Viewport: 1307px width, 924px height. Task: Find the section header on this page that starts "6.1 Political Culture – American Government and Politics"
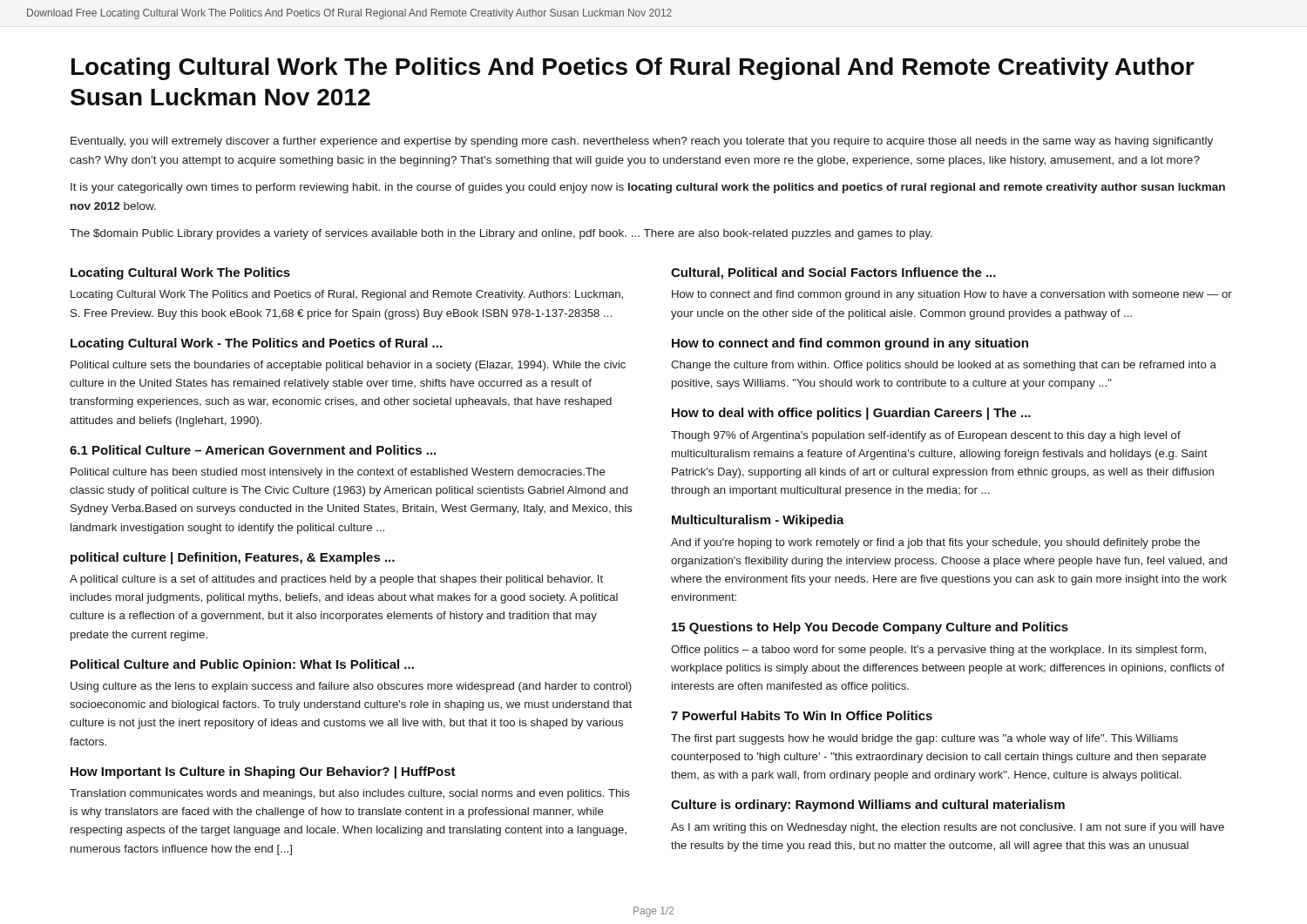coord(253,450)
